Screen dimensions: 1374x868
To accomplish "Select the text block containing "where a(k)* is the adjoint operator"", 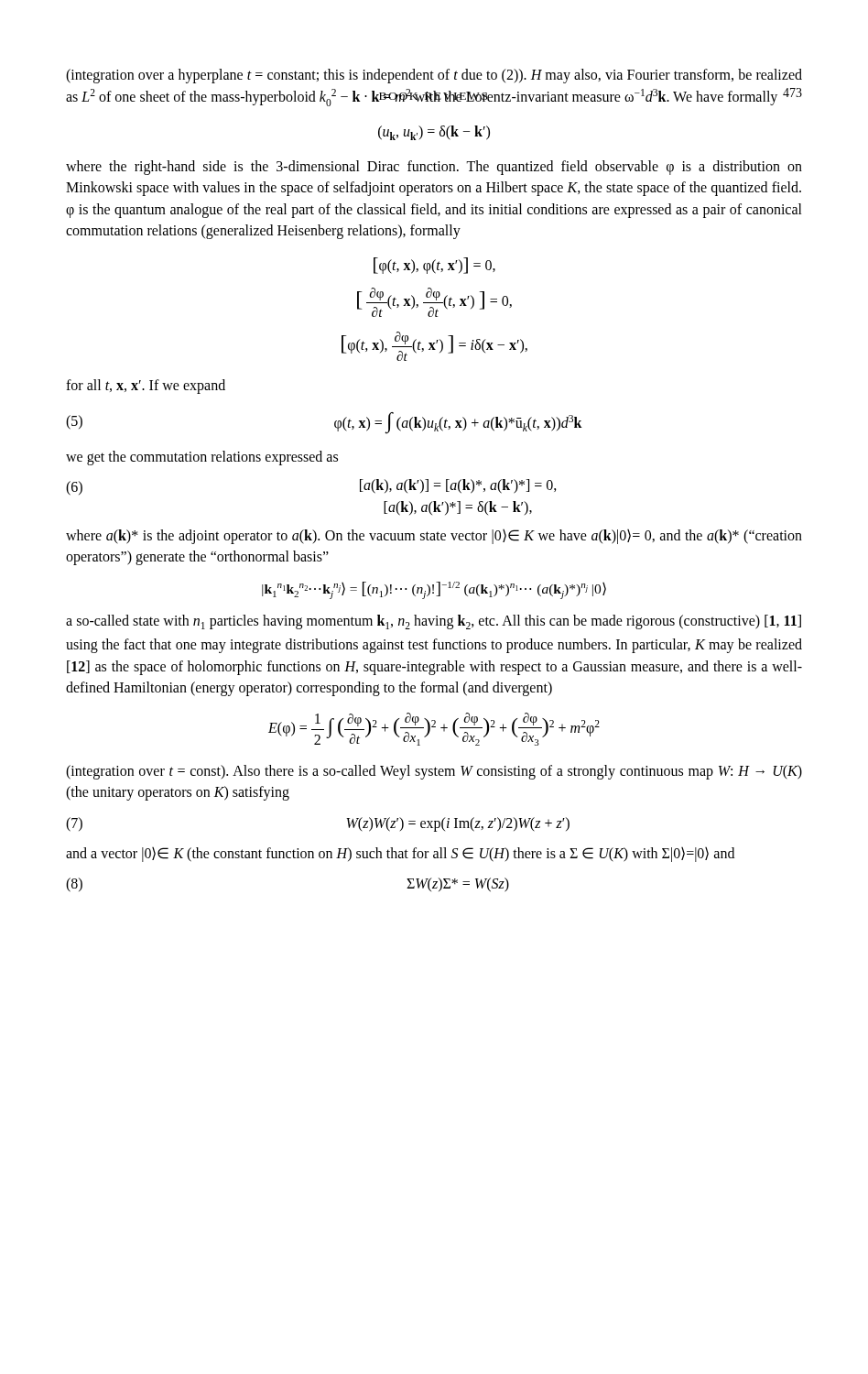I will coord(434,546).
